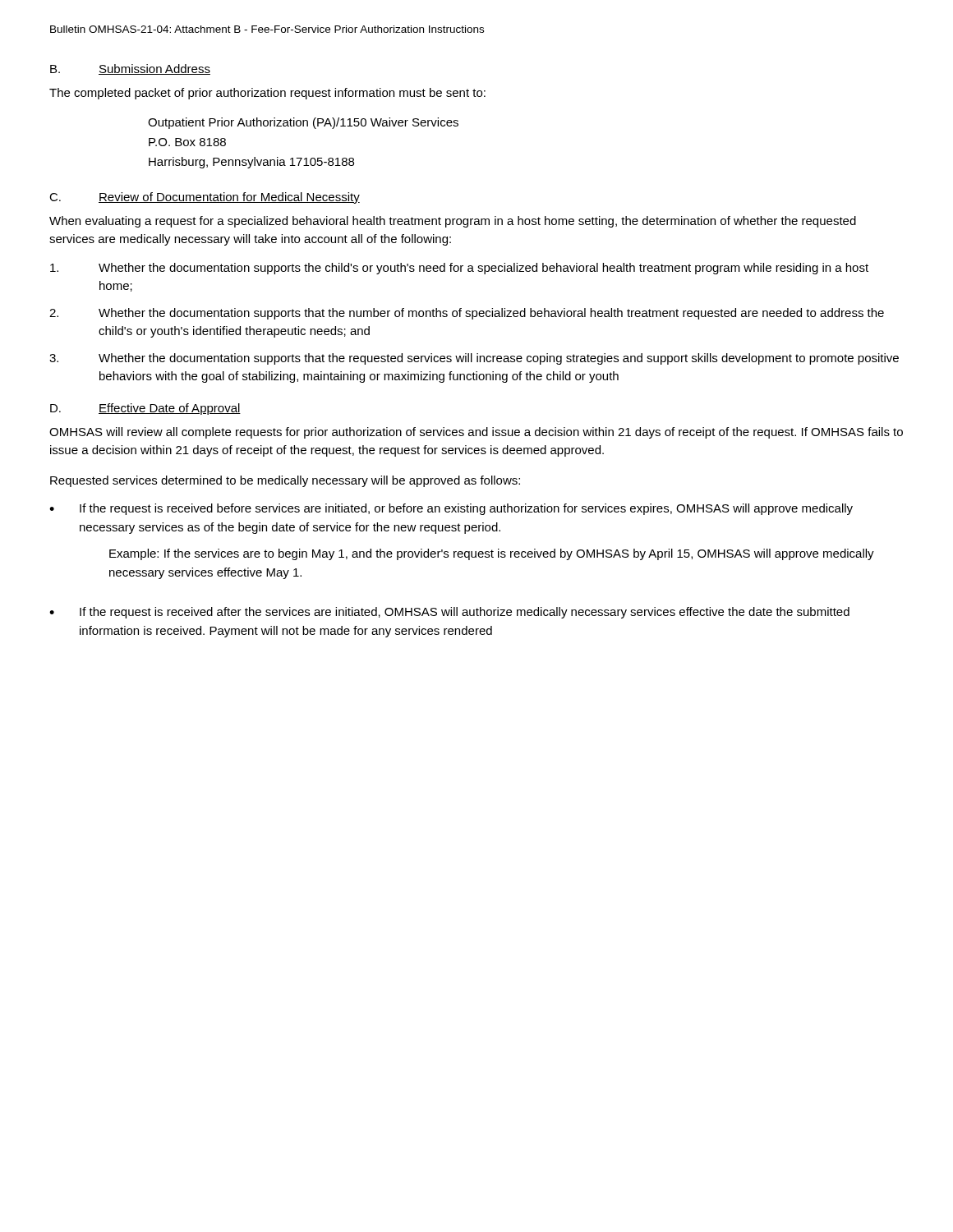Click the section header that begins "C. Review of"
Screen dimensions: 1232x953
(x=204, y=196)
